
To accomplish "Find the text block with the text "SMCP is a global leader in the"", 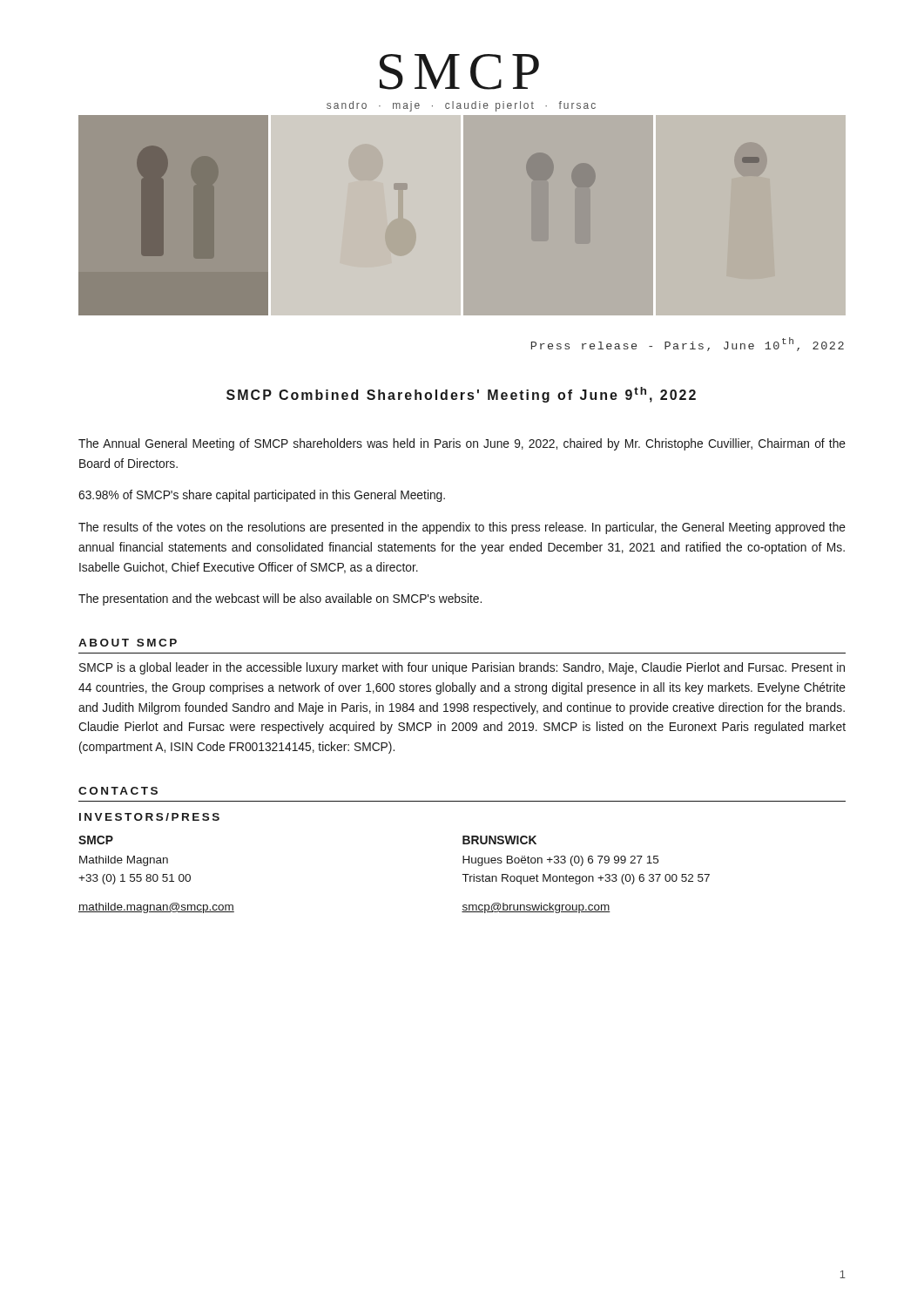I will click(462, 708).
